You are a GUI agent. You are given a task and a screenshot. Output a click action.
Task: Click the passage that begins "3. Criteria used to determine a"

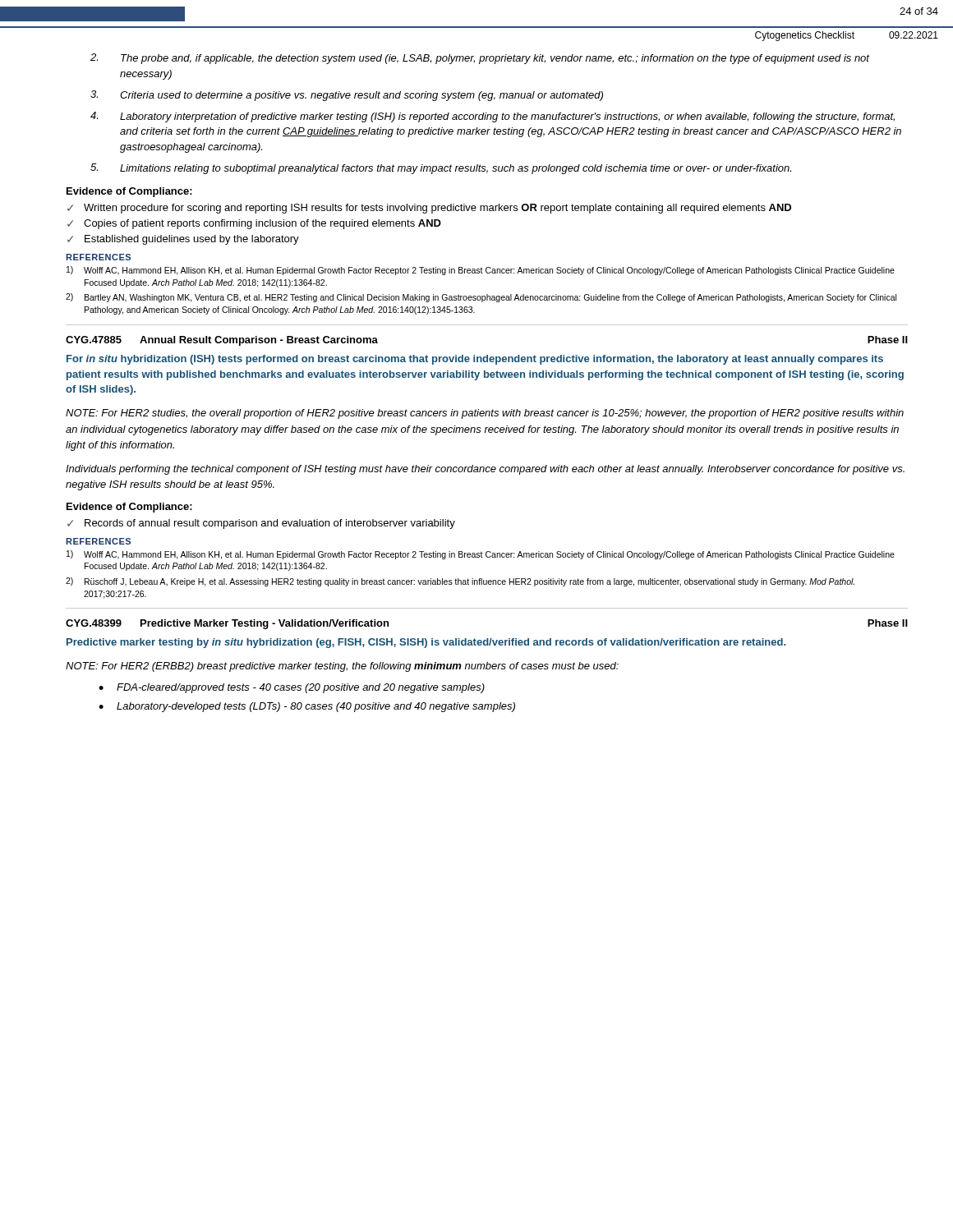pyautogui.click(x=487, y=95)
